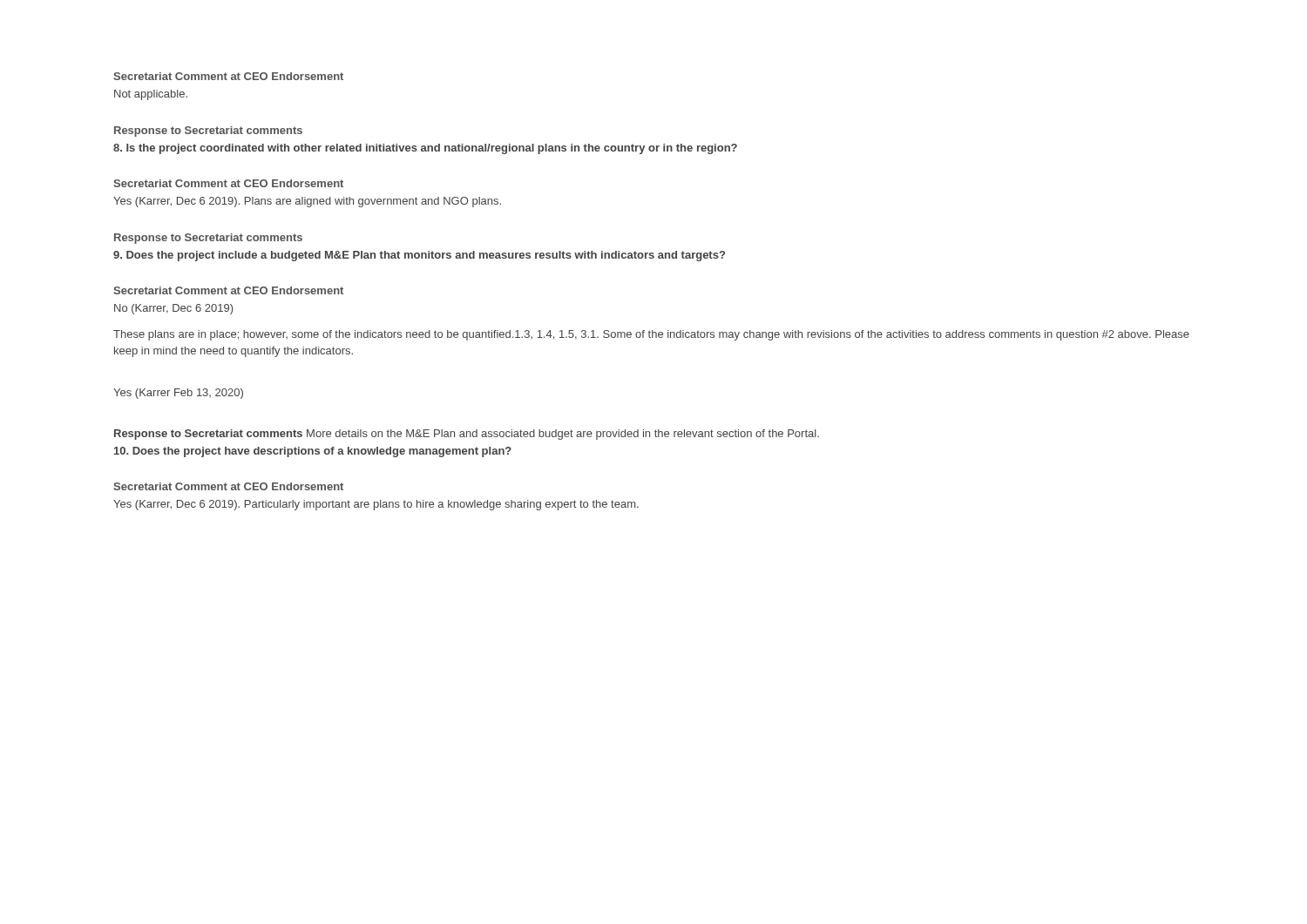The height and width of the screenshot is (924, 1307).
Task: Locate the text block that reads "Yes (Karrer, Dec 6 2019). Particularly important are"
Action: coord(376,504)
